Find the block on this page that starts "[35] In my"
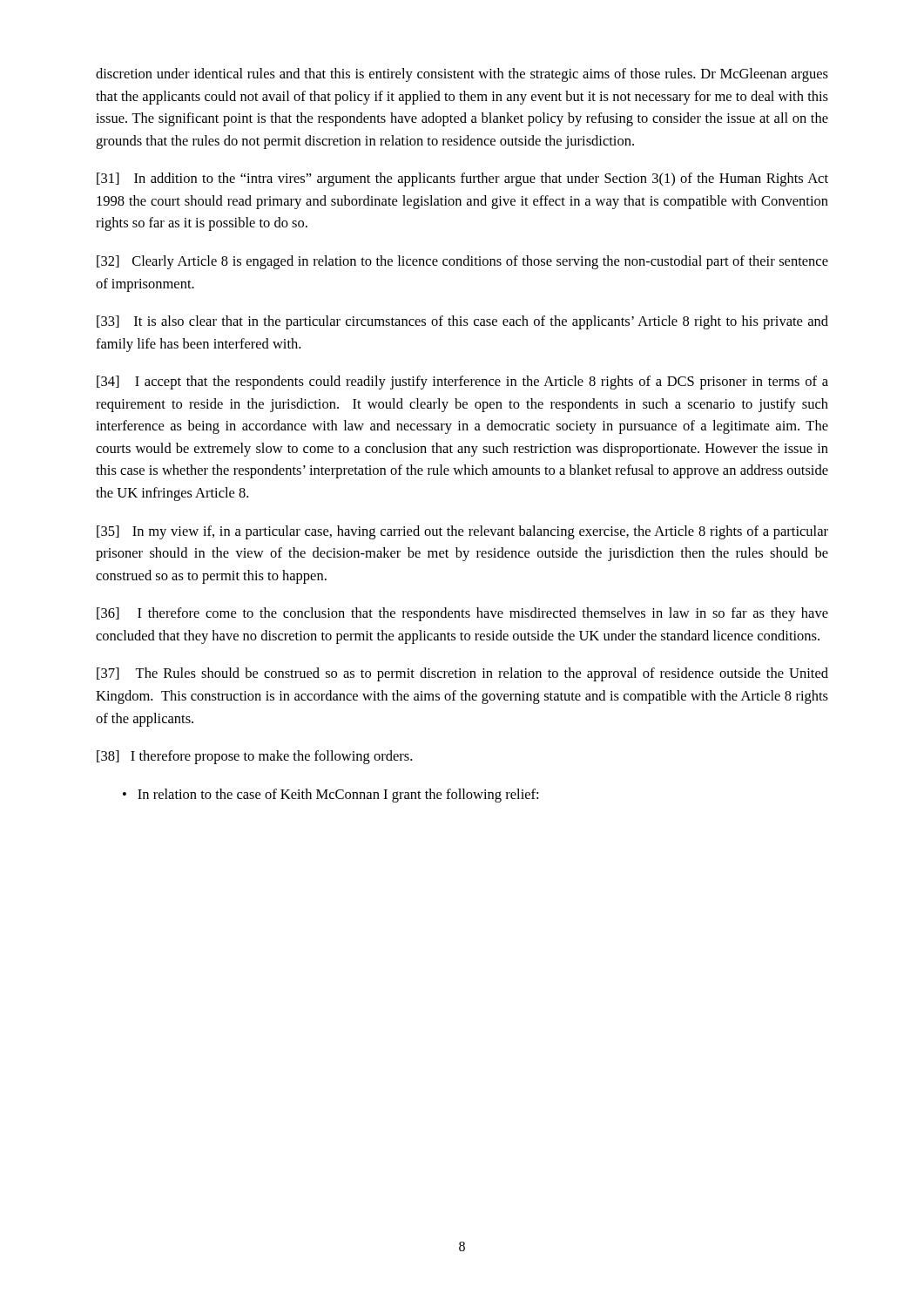 tap(462, 553)
